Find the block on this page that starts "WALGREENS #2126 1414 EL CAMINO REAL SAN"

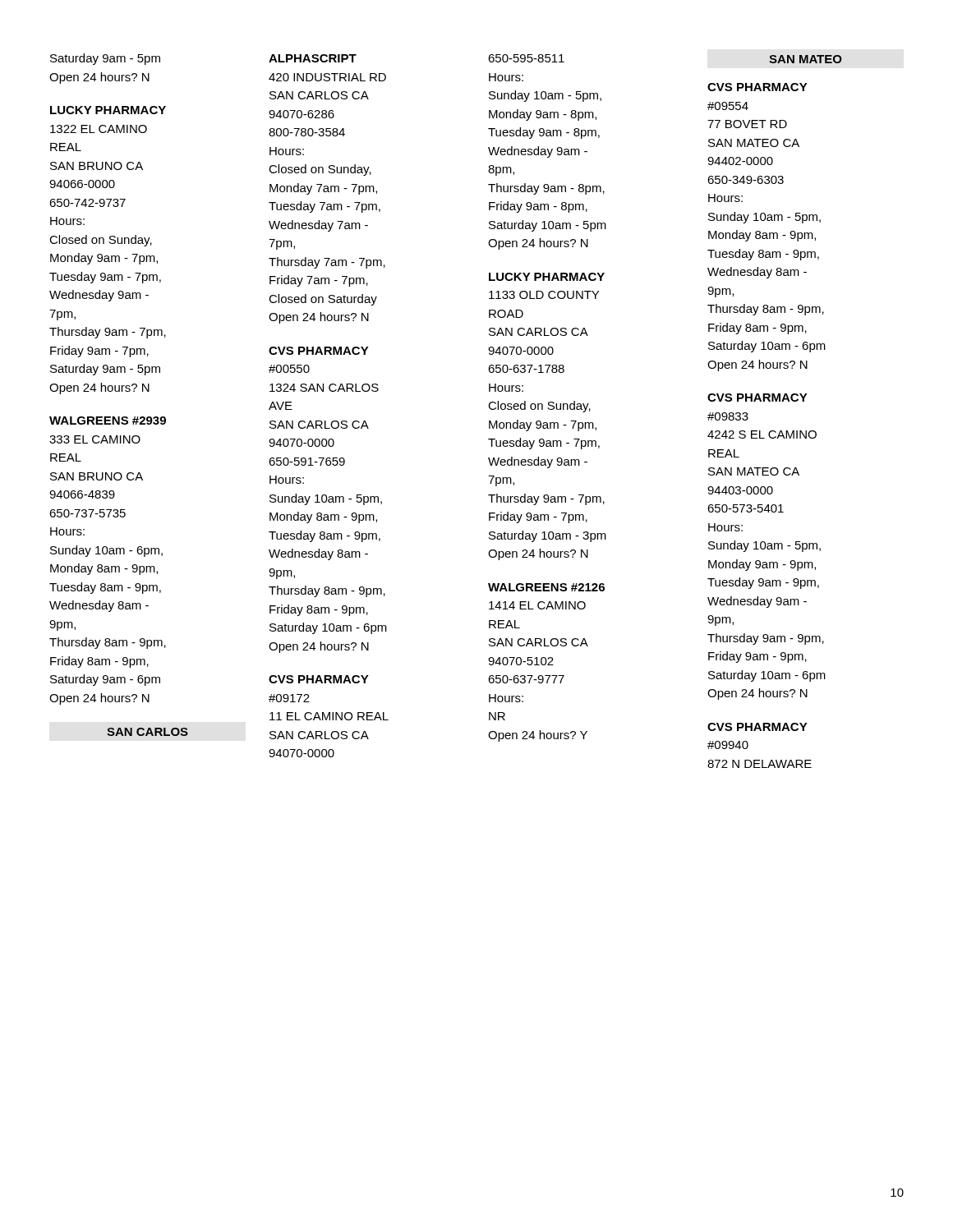pos(547,660)
